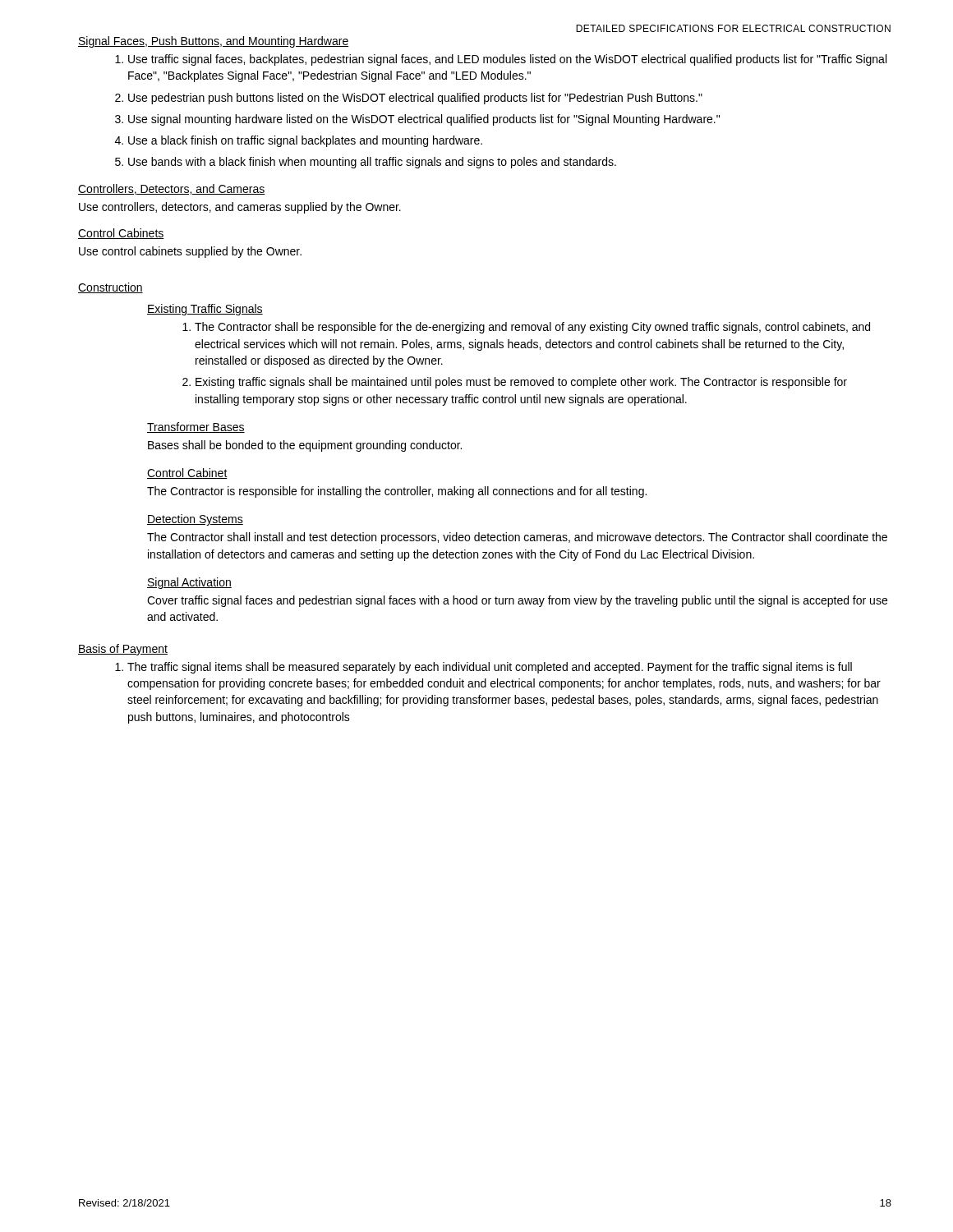Navigate to the text block starting "The Contractor shall install and test detection"
The image size is (953, 1232).
click(x=517, y=546)
